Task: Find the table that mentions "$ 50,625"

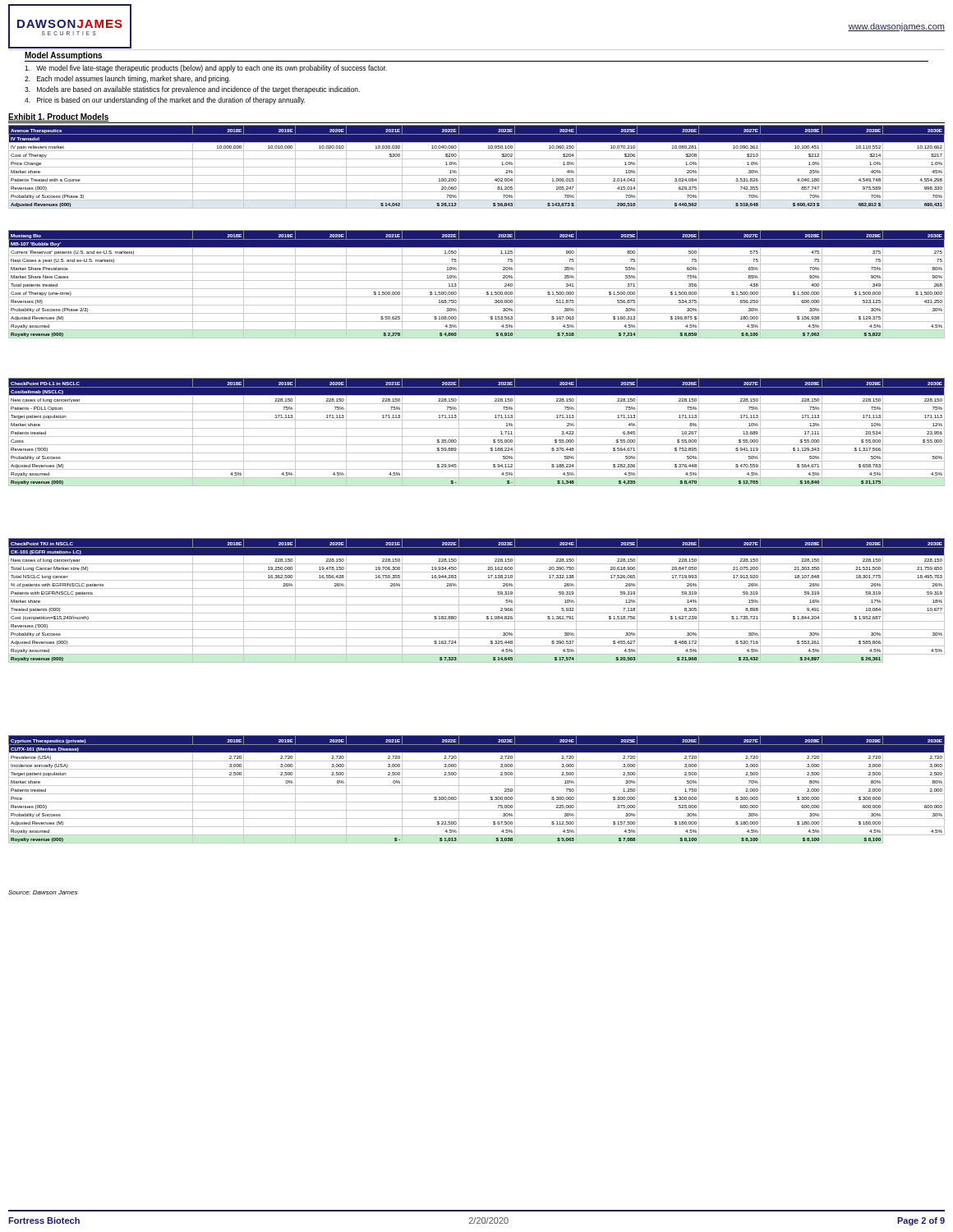Action: 476,284
